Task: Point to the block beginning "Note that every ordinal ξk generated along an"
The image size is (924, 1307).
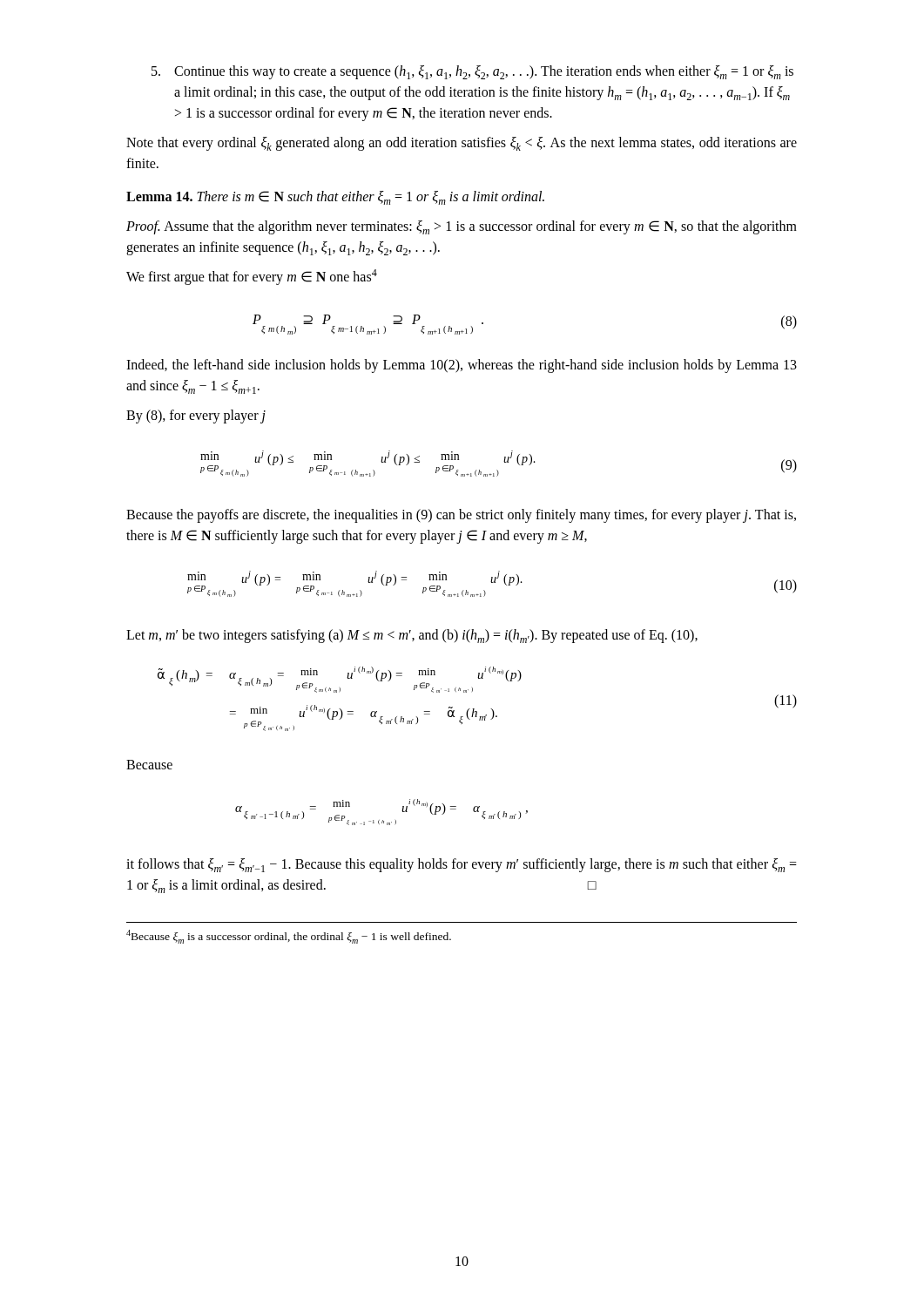Action: point(462,153)
